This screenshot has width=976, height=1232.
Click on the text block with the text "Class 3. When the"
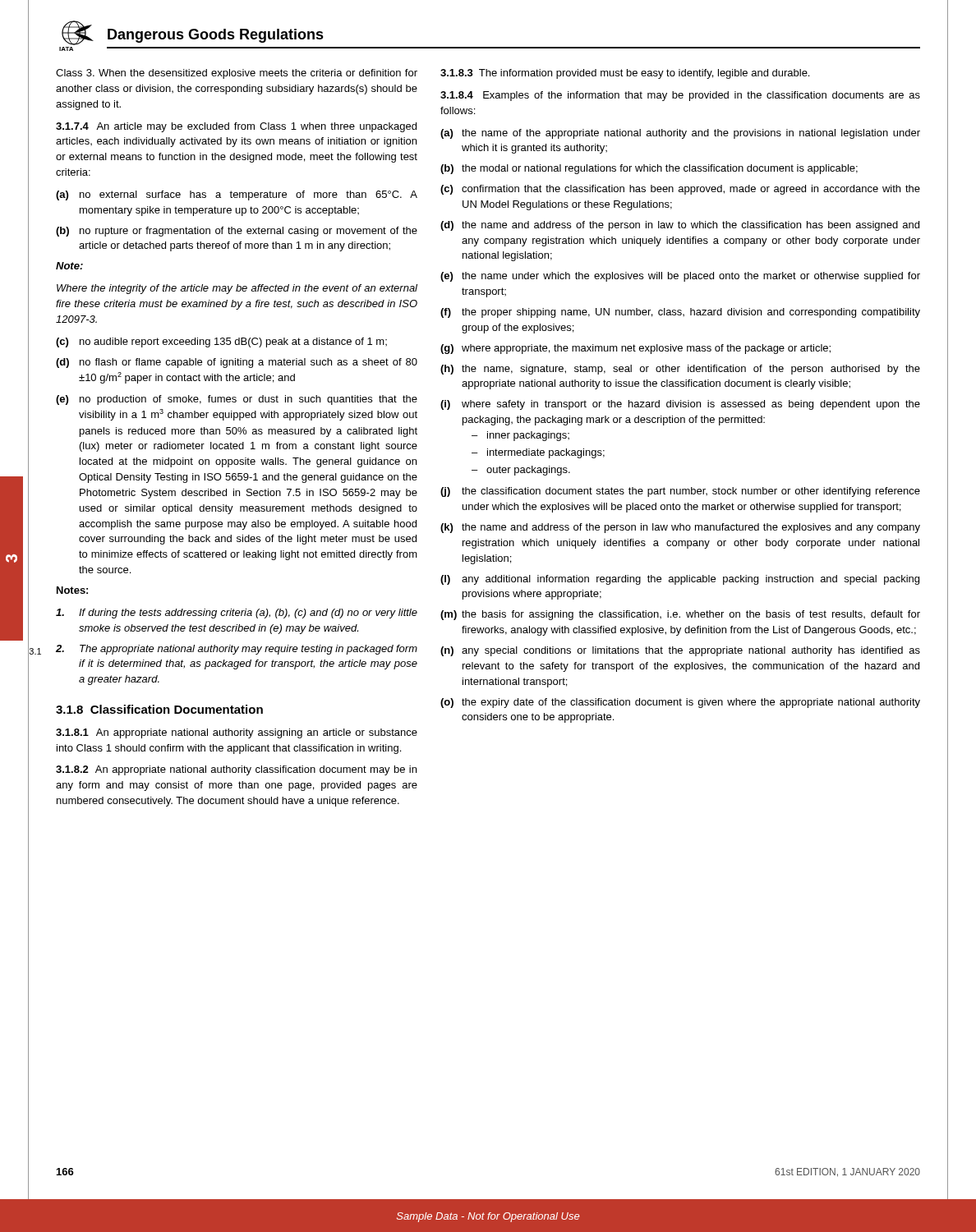[237, 89]
